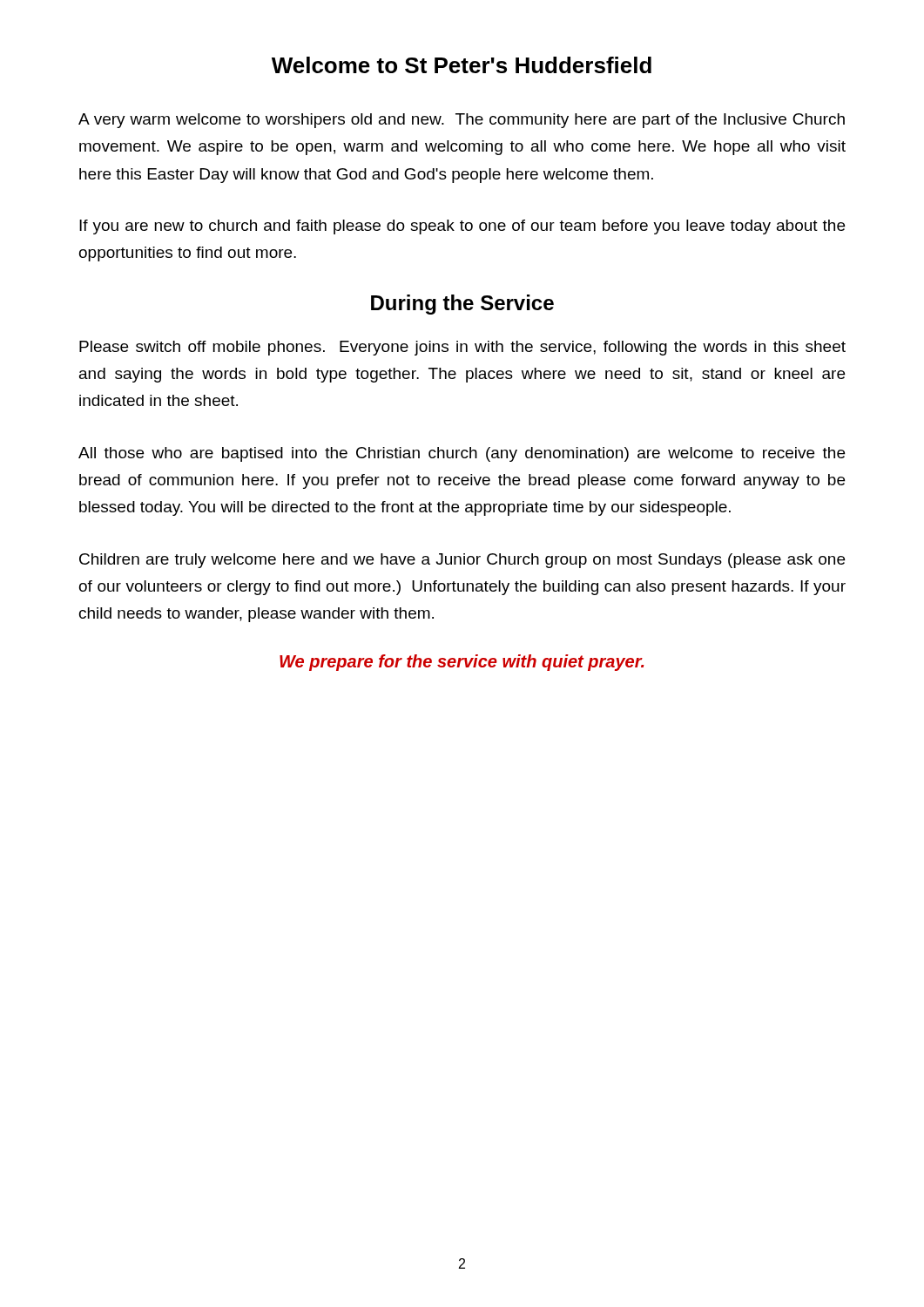Click on the section header that reads "During the Service"
This screenshot has width=924, height=1307.
pyautogui.click(x=462, y=303)
